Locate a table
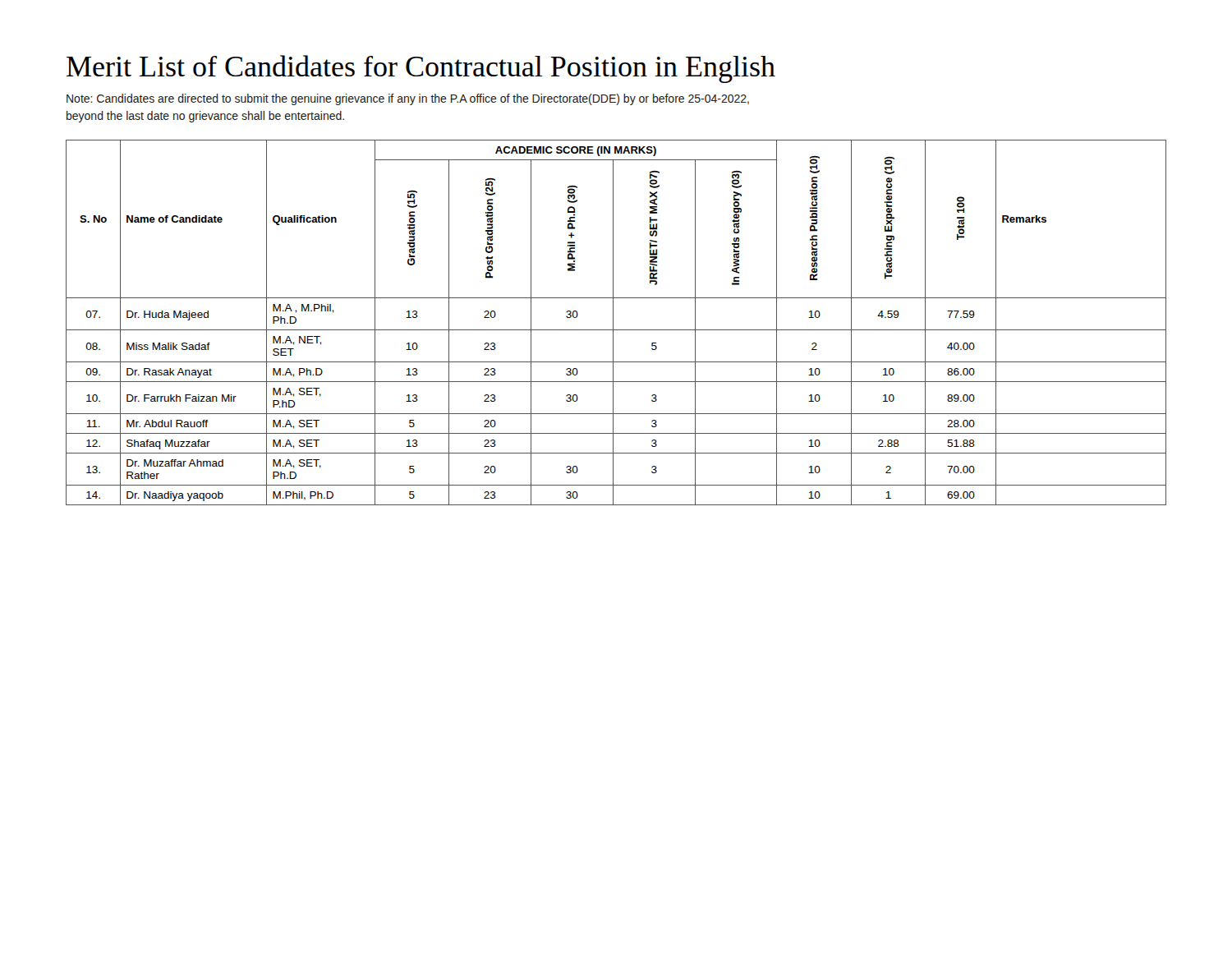 616,323
